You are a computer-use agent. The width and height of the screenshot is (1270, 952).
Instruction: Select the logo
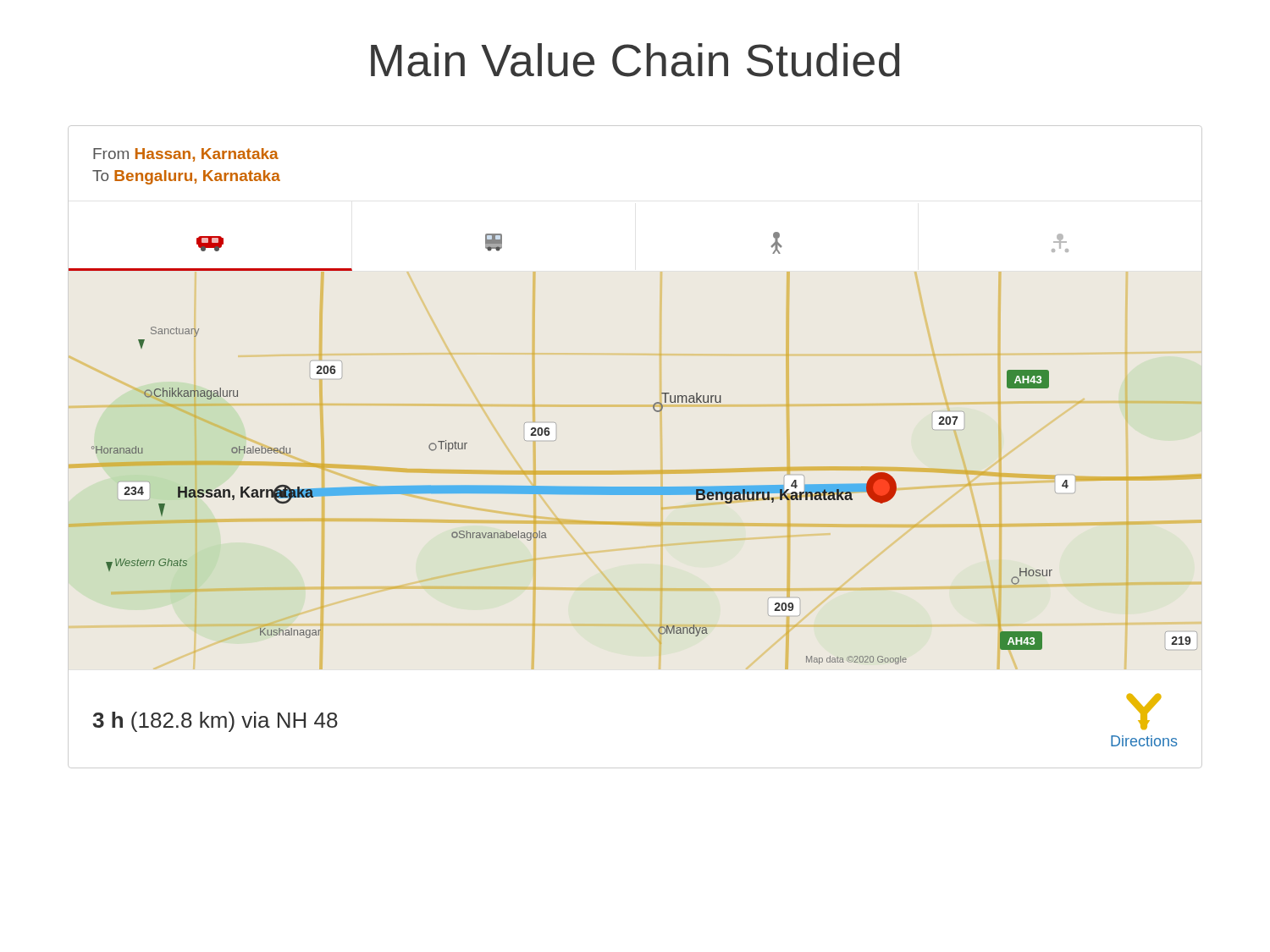coord(1144,721)
